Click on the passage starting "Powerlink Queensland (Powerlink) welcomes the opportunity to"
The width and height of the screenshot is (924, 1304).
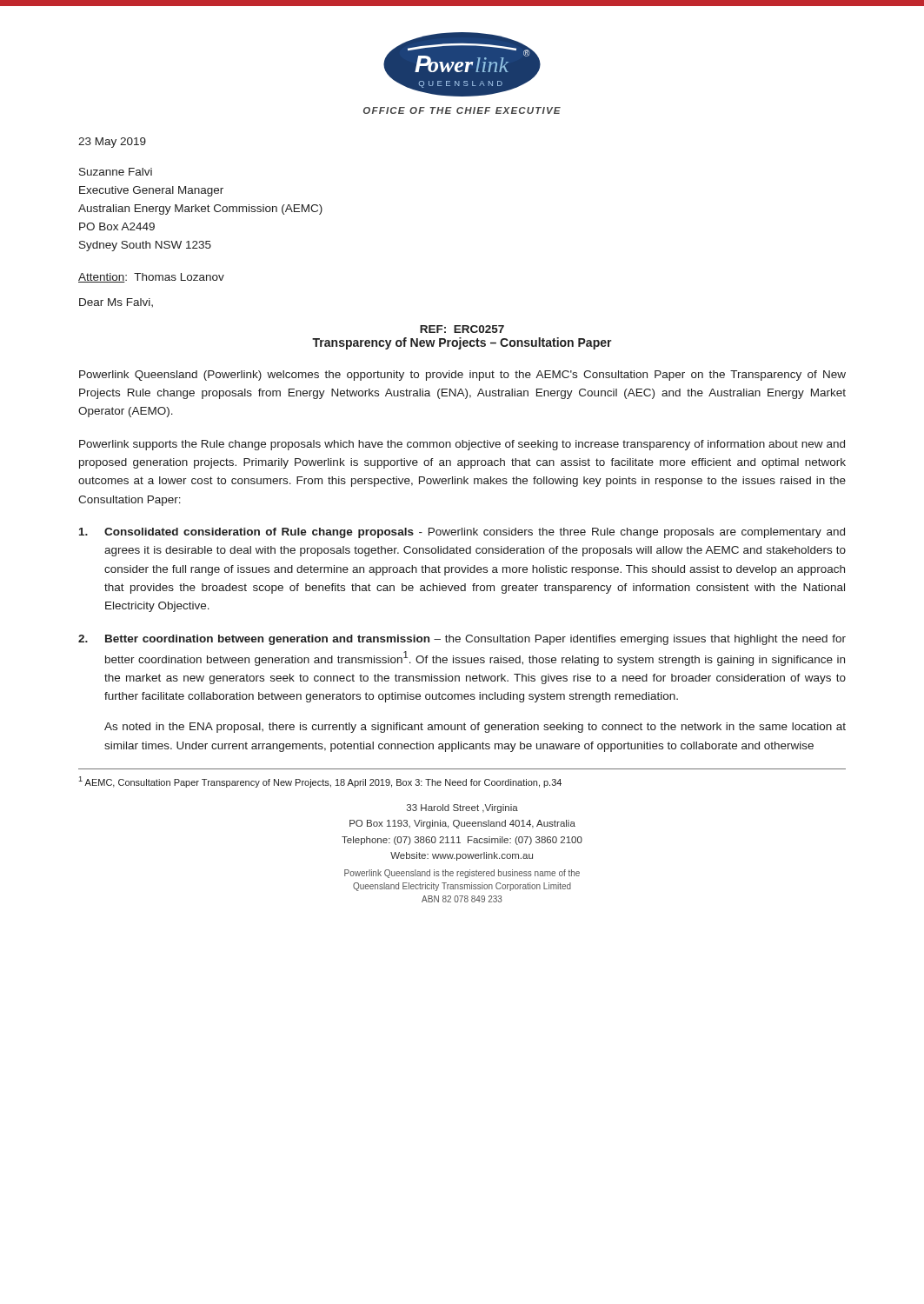462,392
